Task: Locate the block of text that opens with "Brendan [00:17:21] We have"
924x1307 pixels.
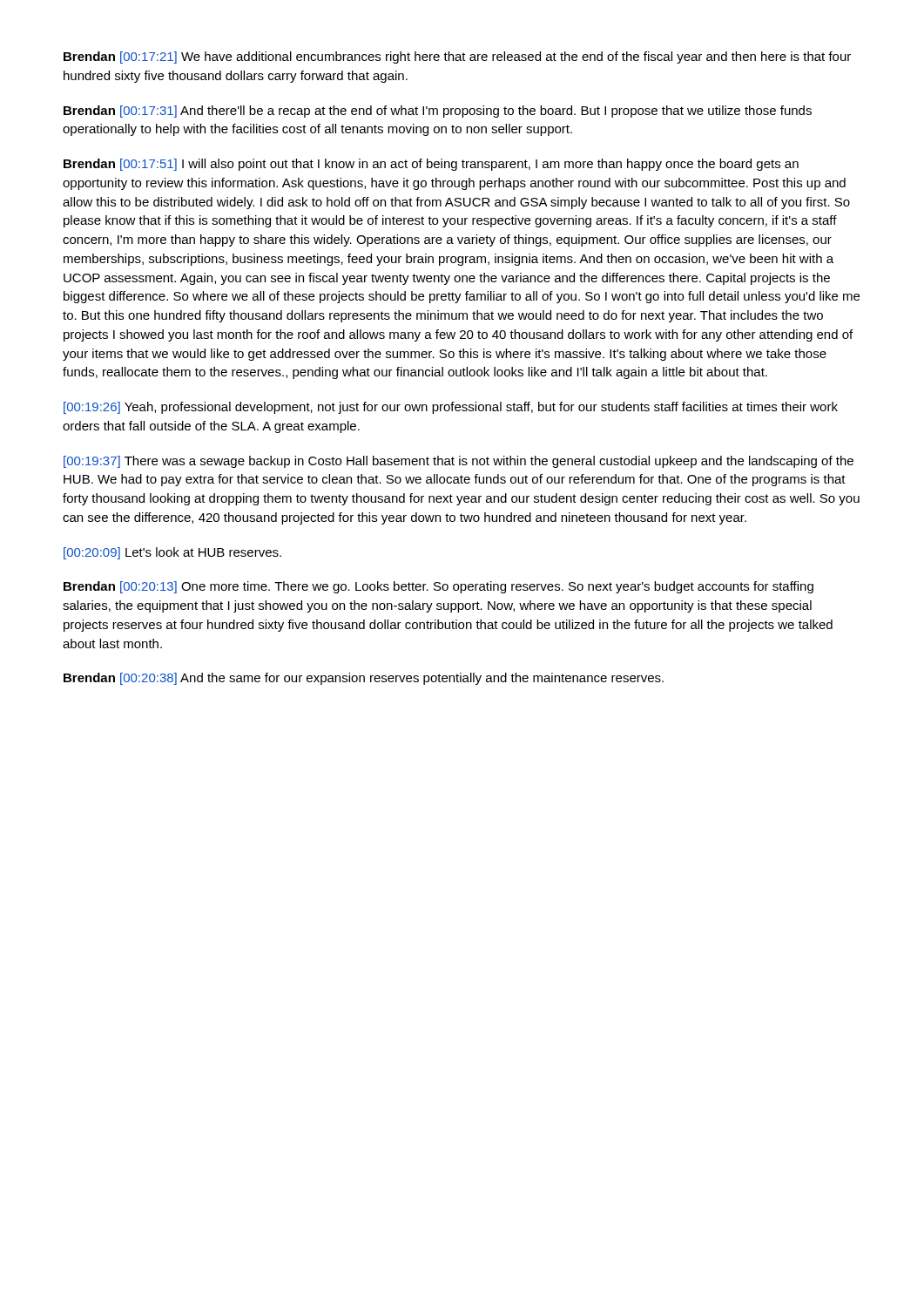Action: [457, 66]
